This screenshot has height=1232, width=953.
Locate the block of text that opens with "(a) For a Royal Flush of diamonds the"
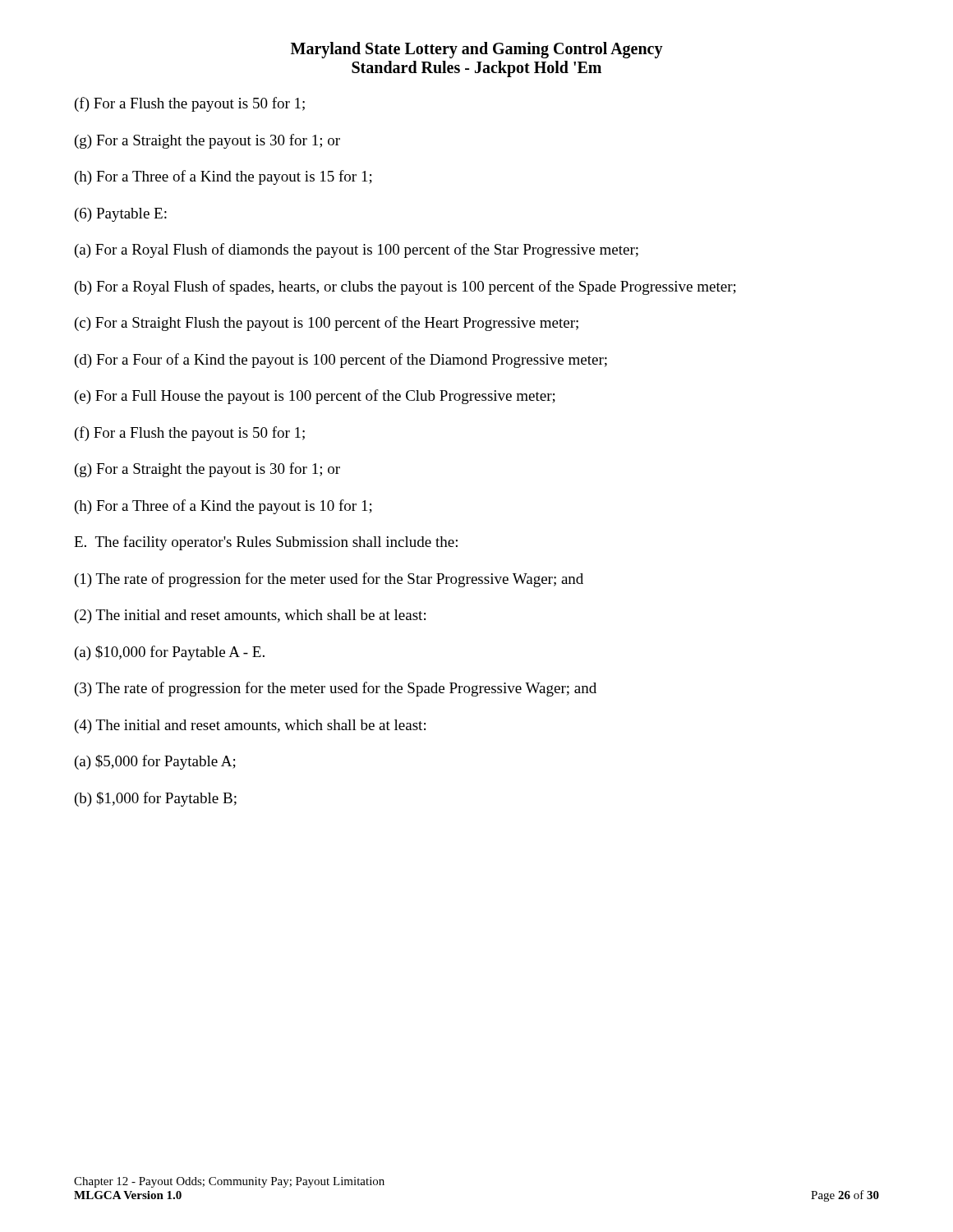click(357, 249)
